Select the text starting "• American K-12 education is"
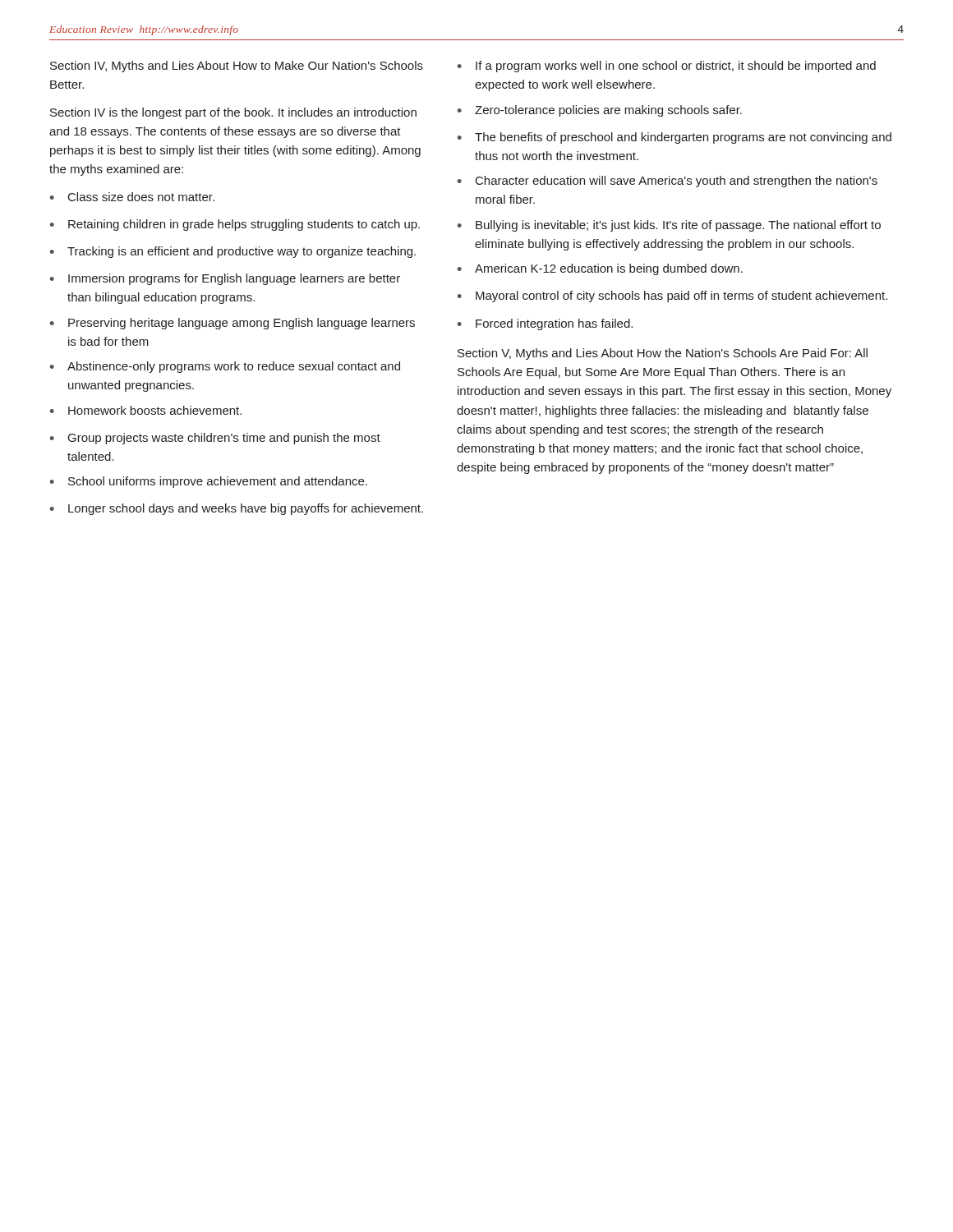The height and width of the screenshot is (1232, 953). [x=680, y=270]
